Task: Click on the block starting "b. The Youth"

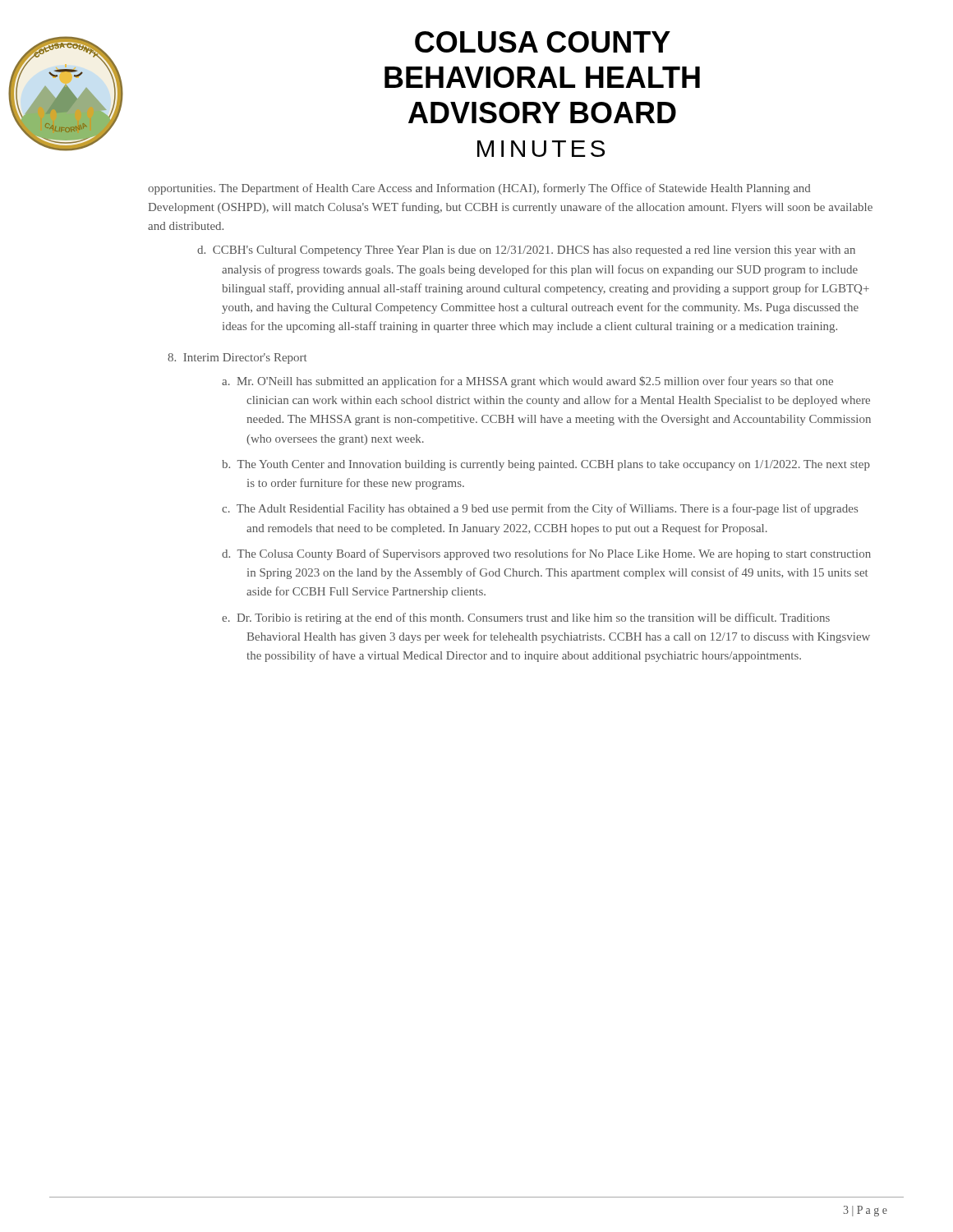Action: [x=546, y=473]
